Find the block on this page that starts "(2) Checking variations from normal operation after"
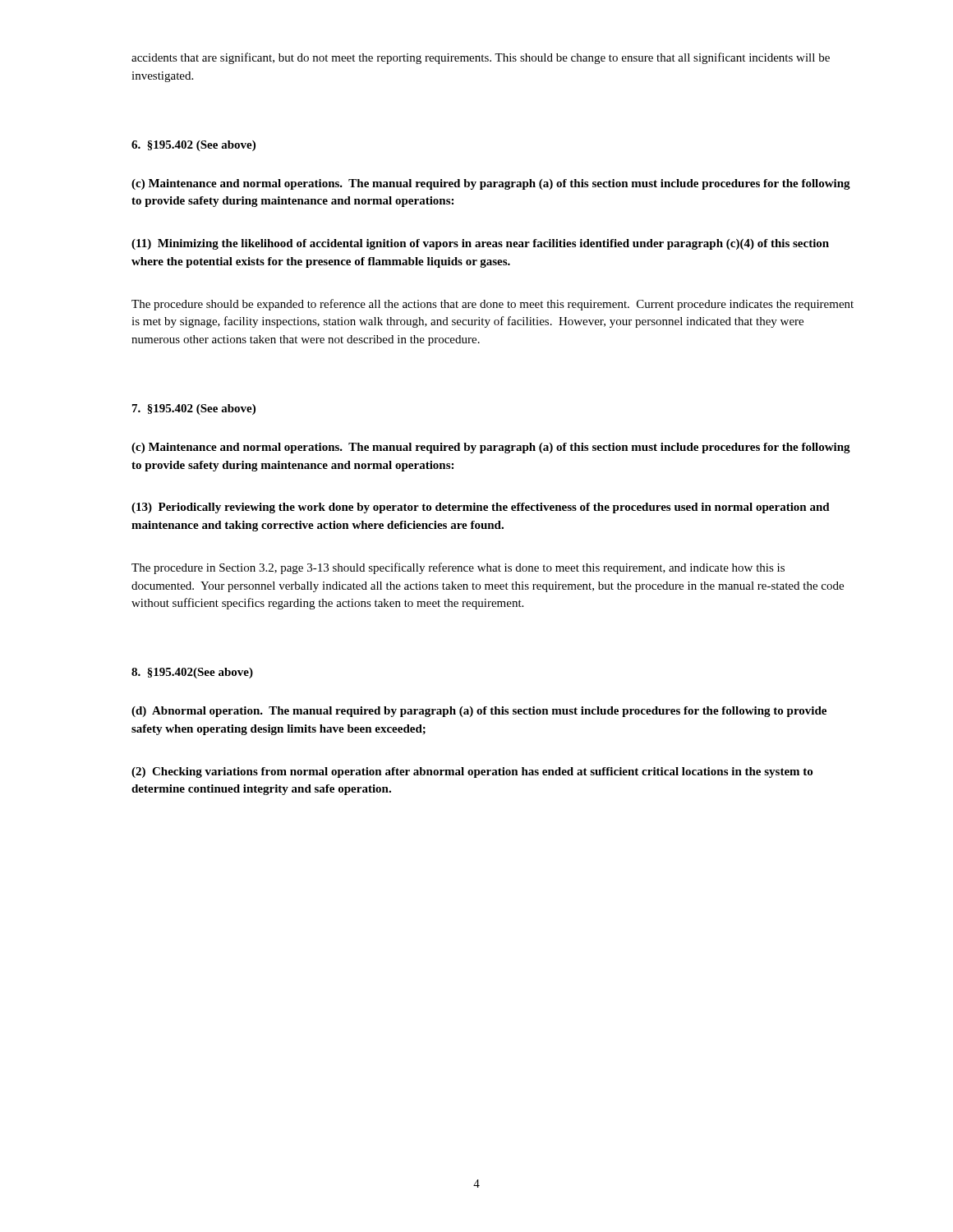 point(472,780)
